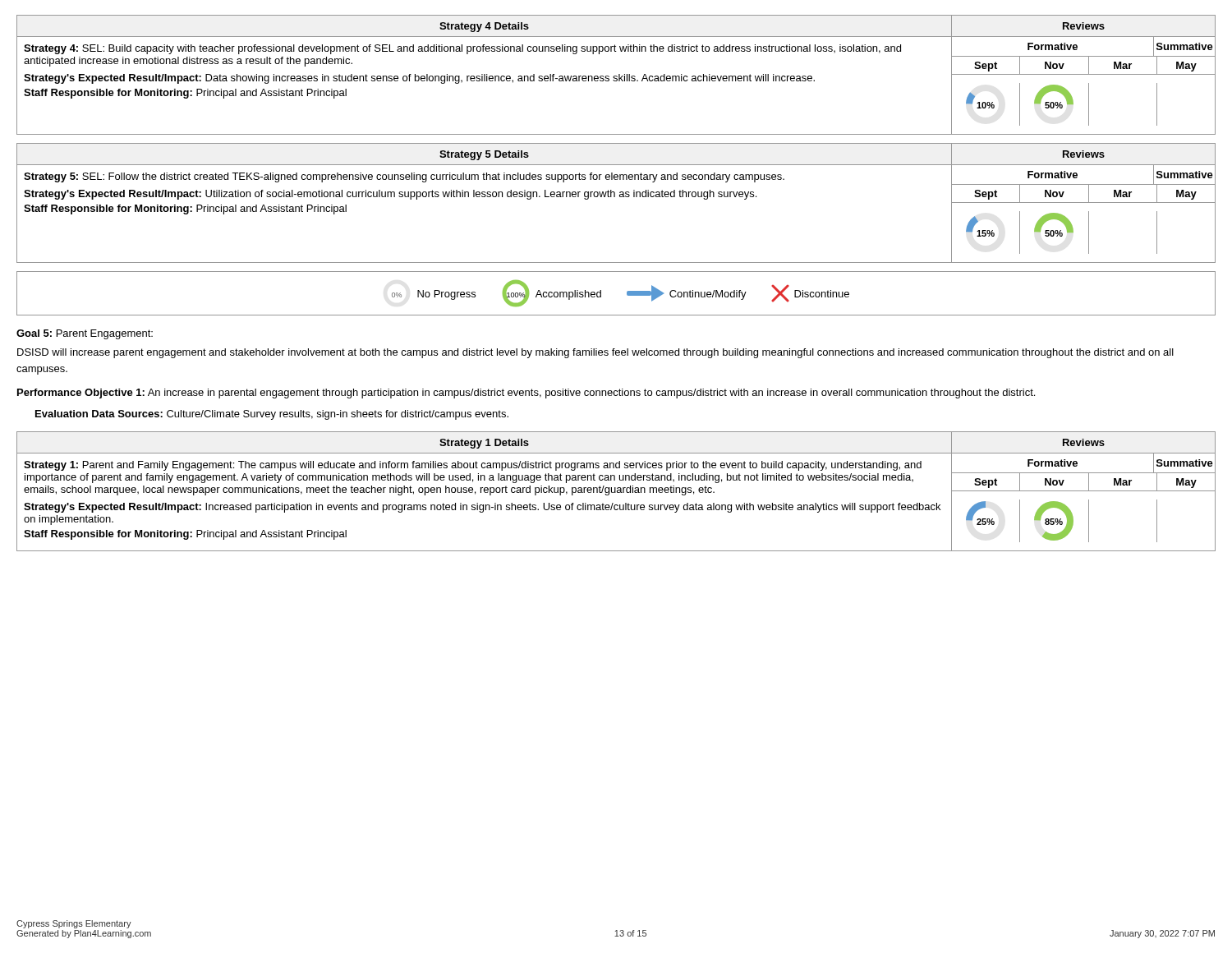Find the table that mentions "Strategy 1 Details Strategy"
Image resolution: width=1232 pixels, height=953 pixels.
[616, 491]
